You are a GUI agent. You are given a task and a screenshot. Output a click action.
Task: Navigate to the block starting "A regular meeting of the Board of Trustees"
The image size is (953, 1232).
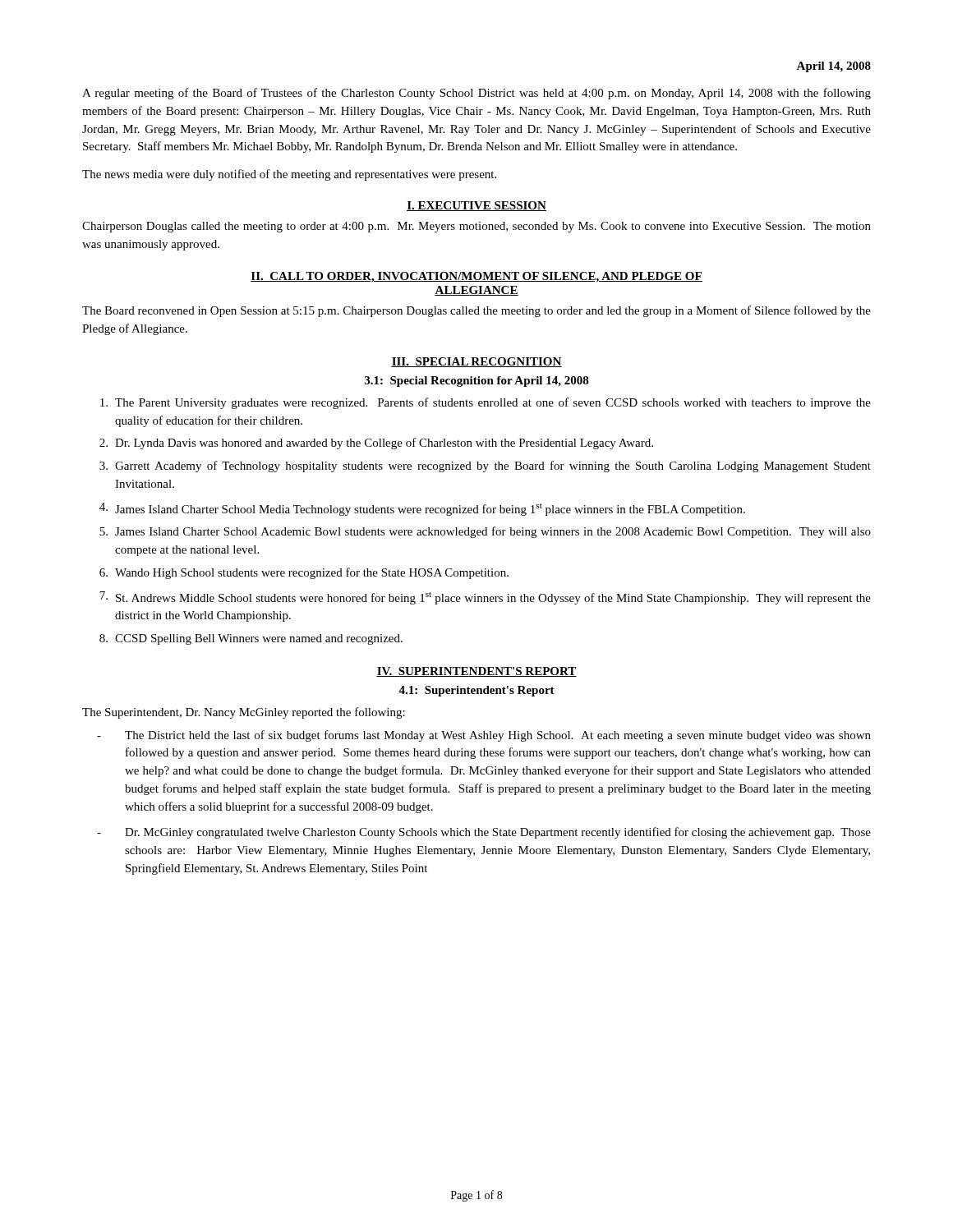point(476,120)
